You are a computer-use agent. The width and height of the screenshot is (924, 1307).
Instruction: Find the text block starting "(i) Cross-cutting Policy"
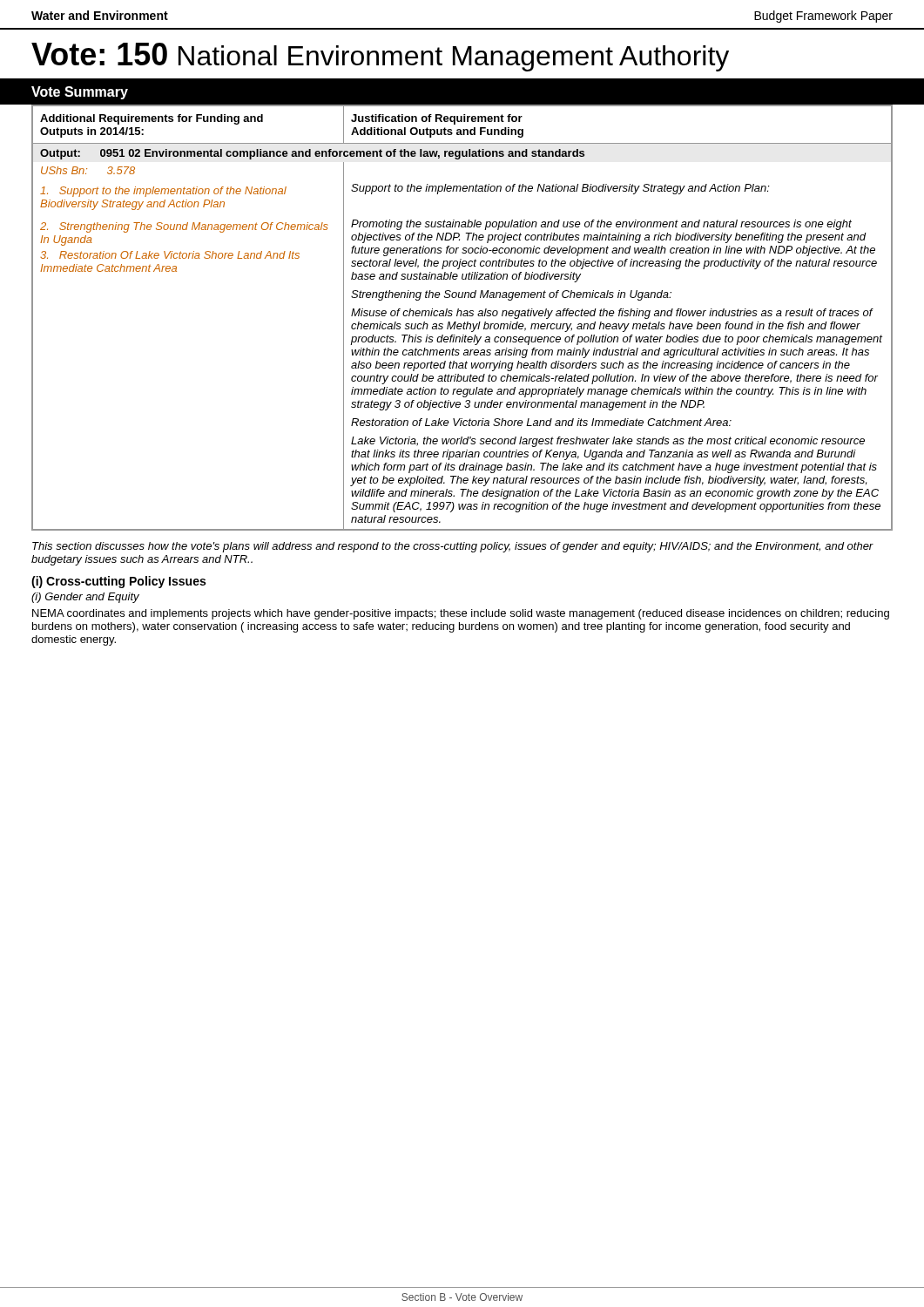point(119,581)
